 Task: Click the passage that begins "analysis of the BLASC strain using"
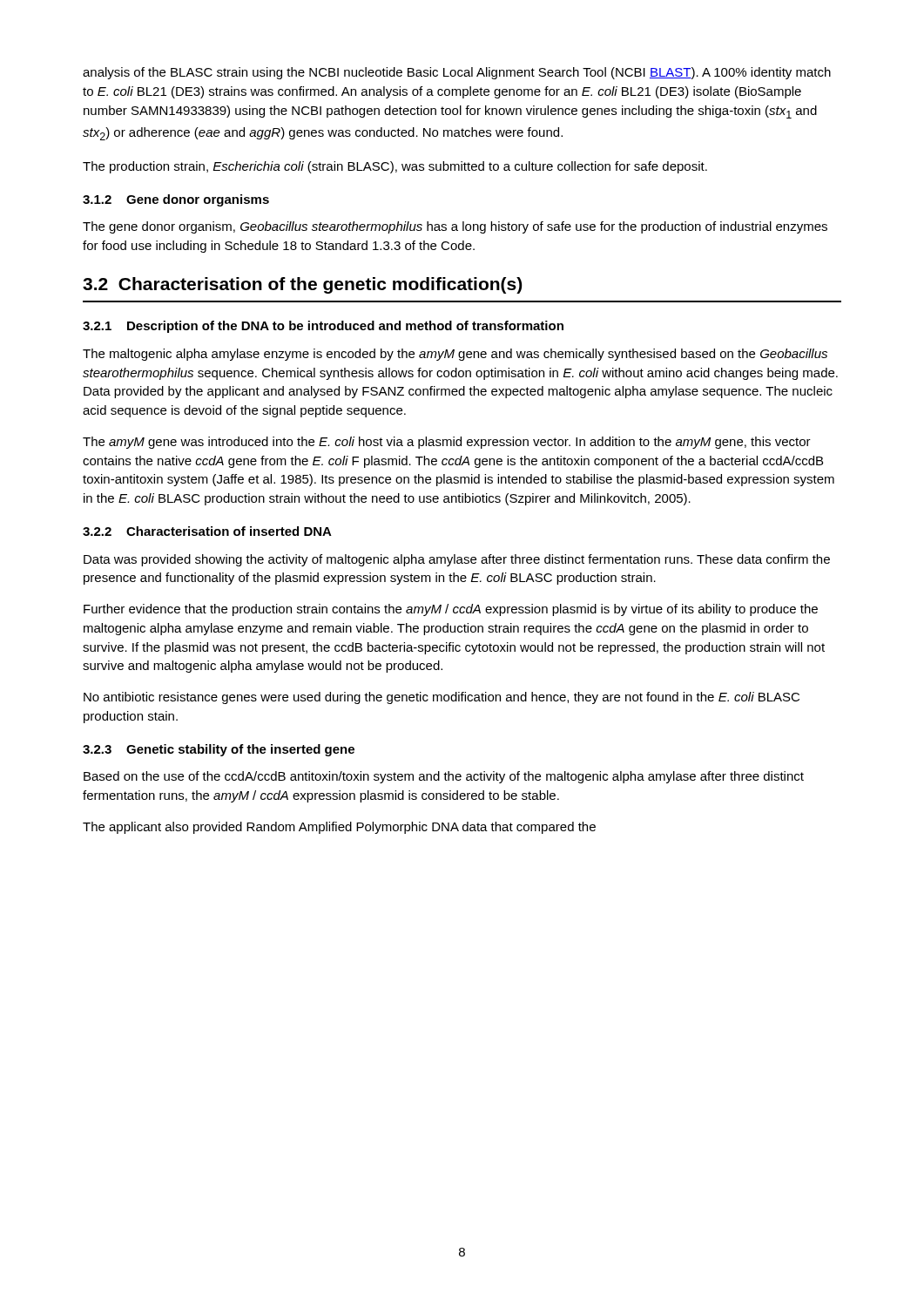[x=462, y=104]
